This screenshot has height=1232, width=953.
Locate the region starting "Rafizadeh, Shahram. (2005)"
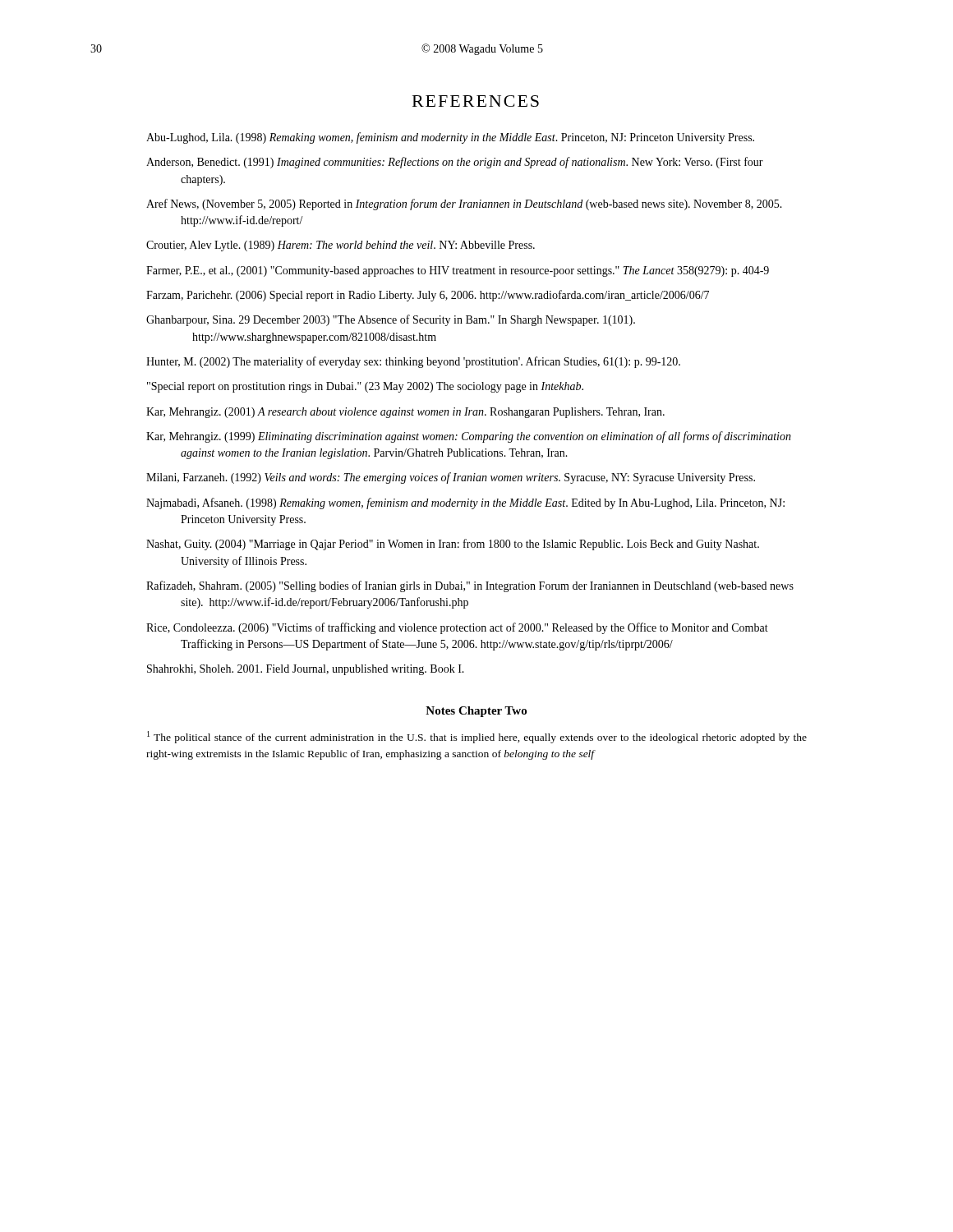[470, 594]
